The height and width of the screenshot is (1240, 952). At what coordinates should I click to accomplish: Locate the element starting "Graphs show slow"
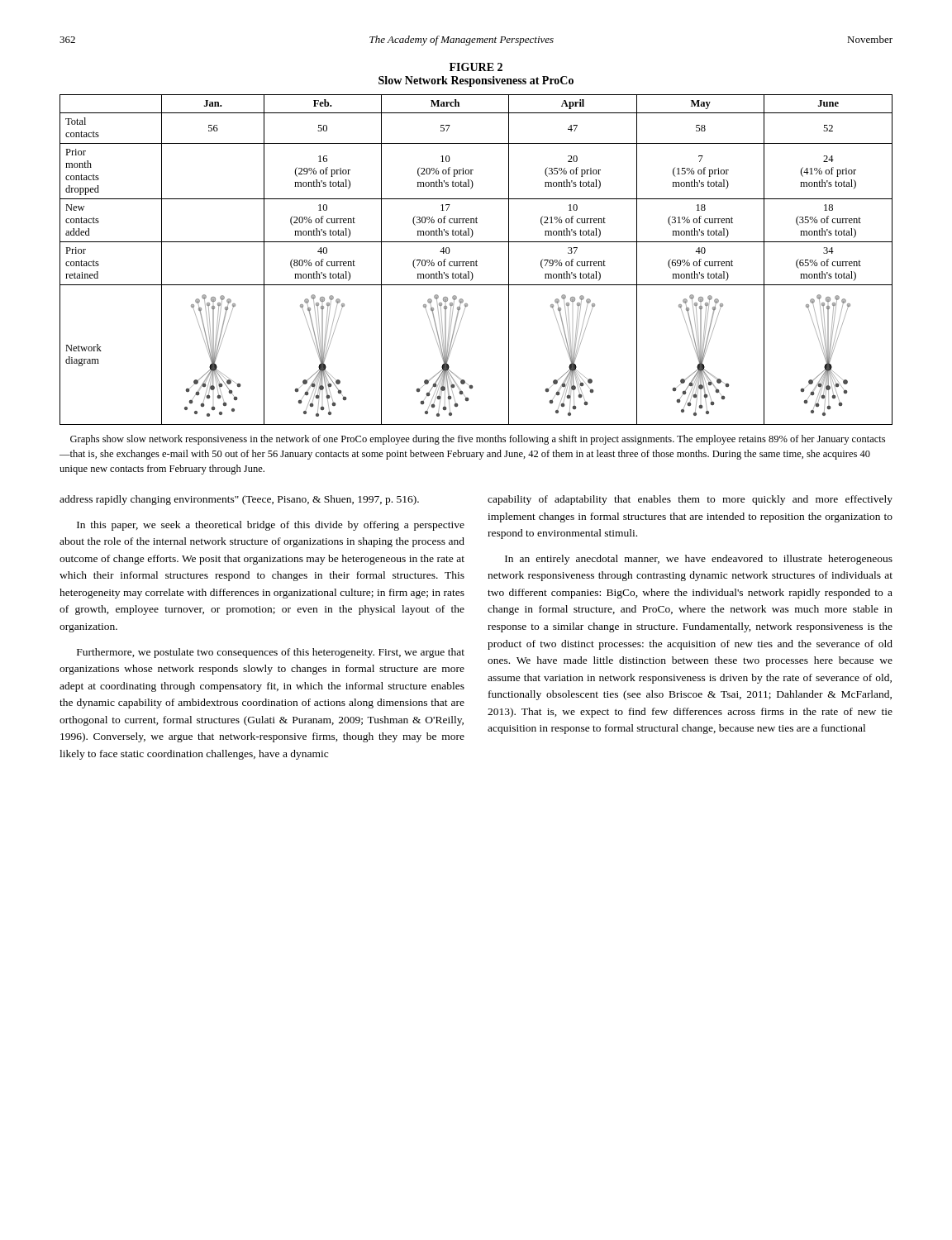point(473,454)
